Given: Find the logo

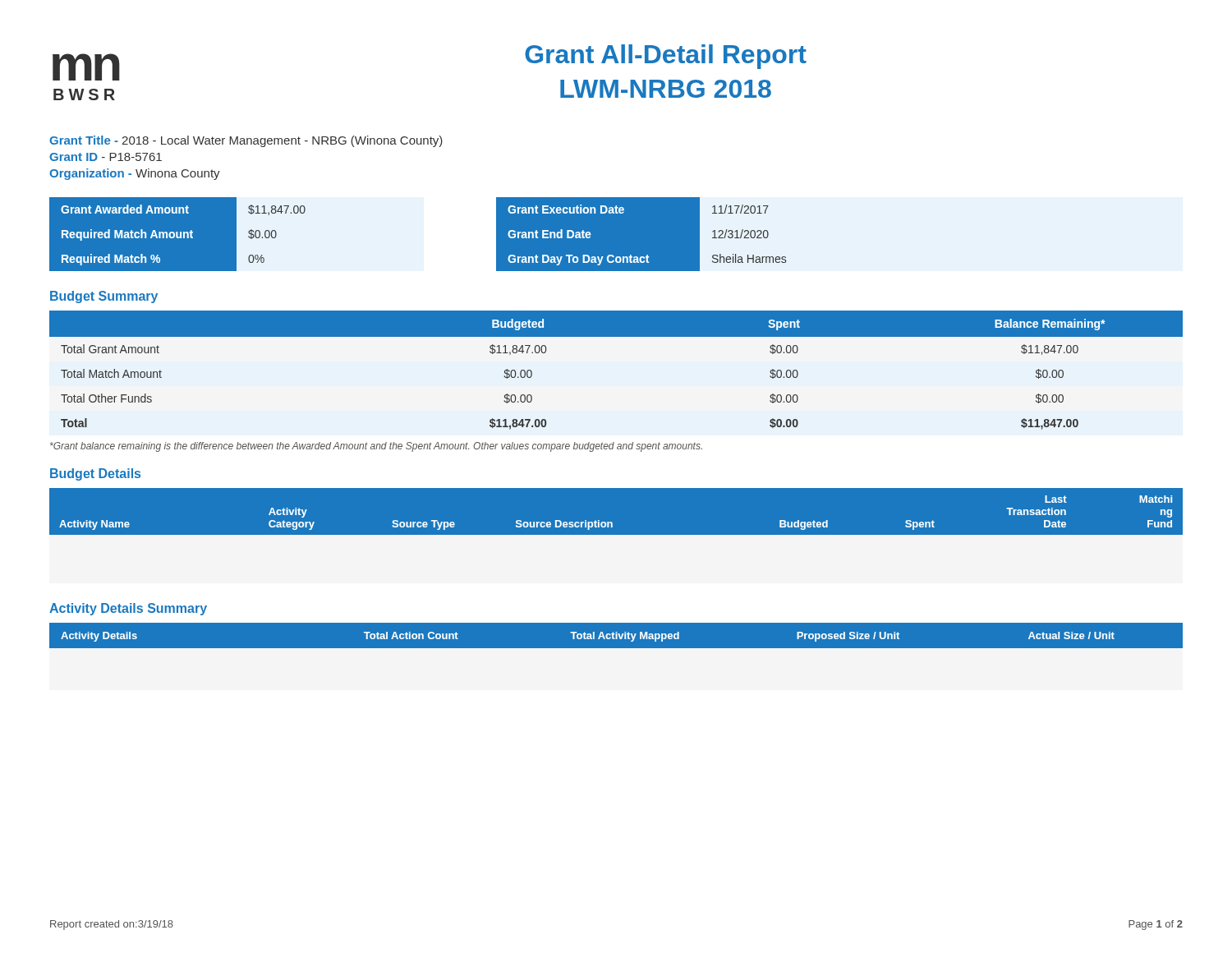Looking at the screenshot, I should point(99,68).
